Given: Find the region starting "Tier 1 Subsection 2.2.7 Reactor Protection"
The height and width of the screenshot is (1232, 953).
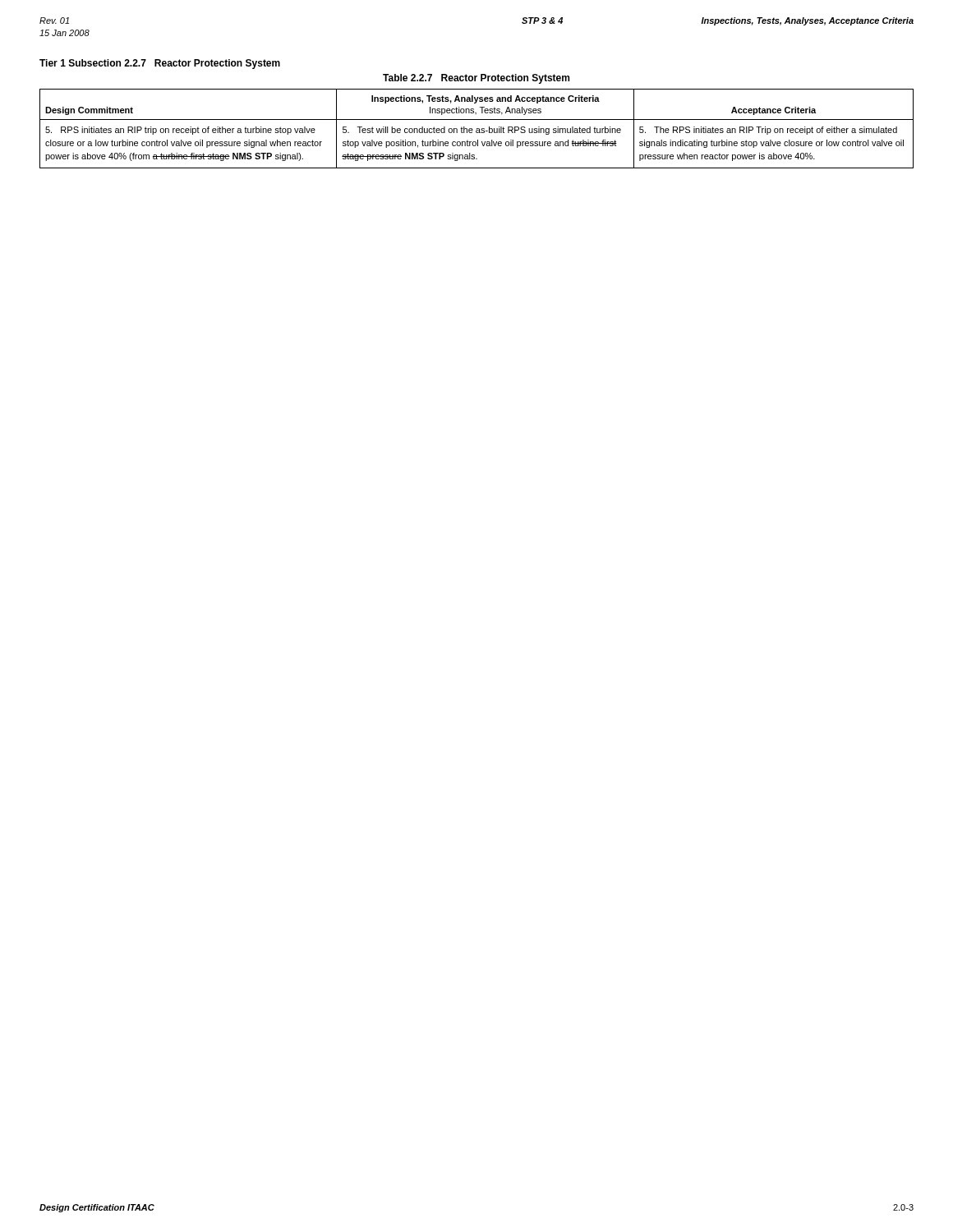Looking at the screenshot, I should (x=160, y=63).
